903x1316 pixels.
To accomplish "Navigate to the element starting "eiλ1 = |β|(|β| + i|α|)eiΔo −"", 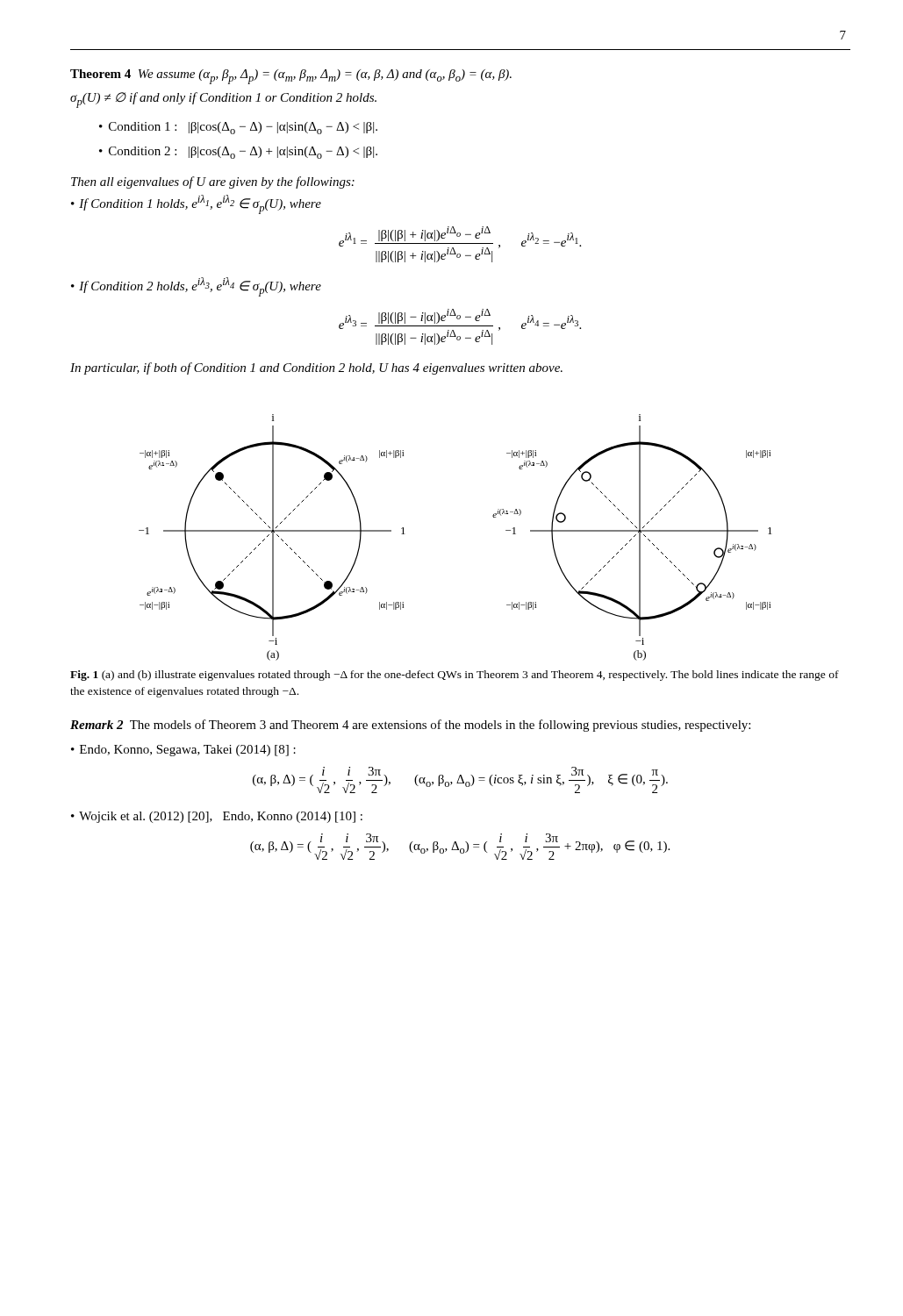I will point(460,243).
